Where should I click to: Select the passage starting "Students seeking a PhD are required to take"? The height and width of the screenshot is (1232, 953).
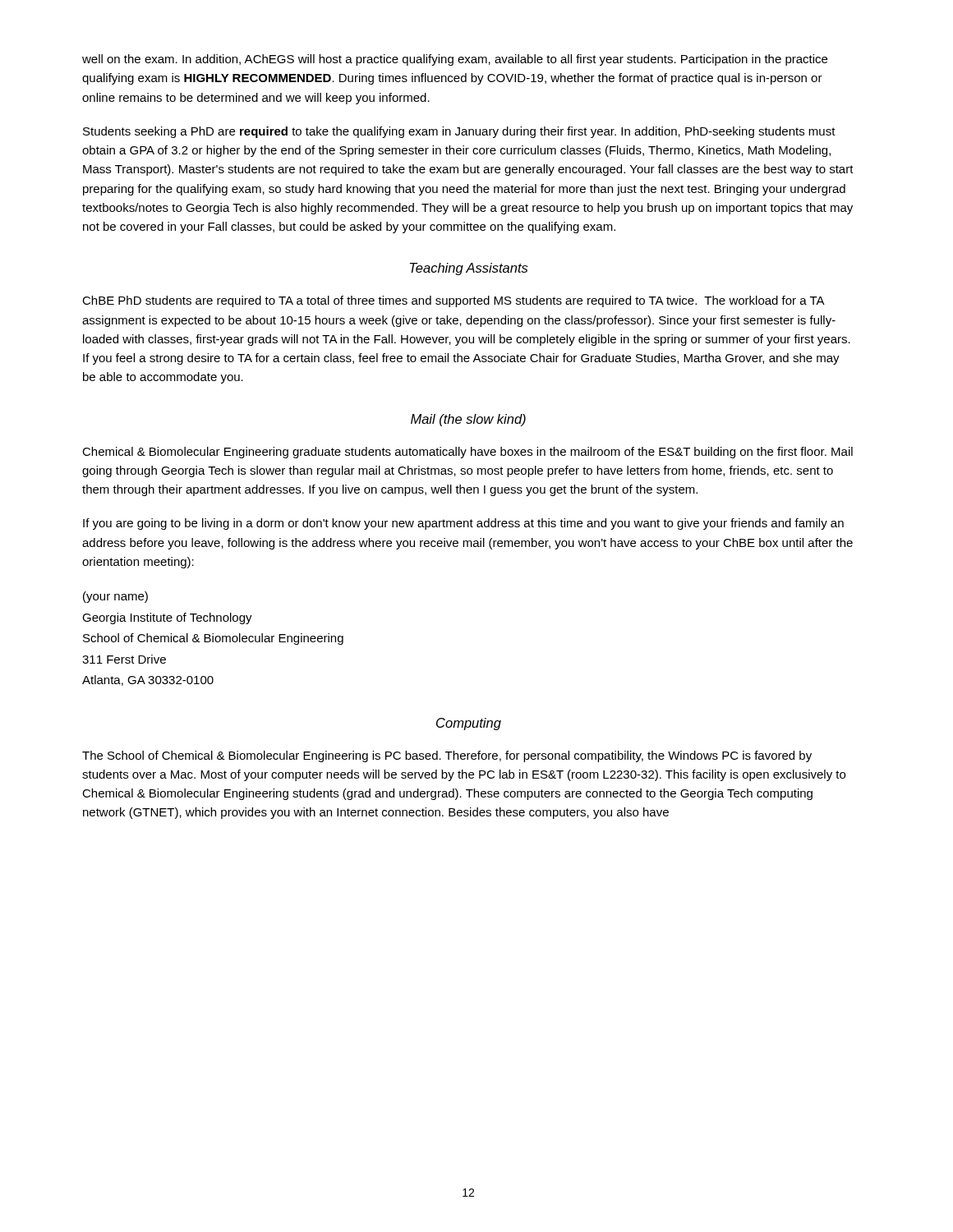point(468,179)
